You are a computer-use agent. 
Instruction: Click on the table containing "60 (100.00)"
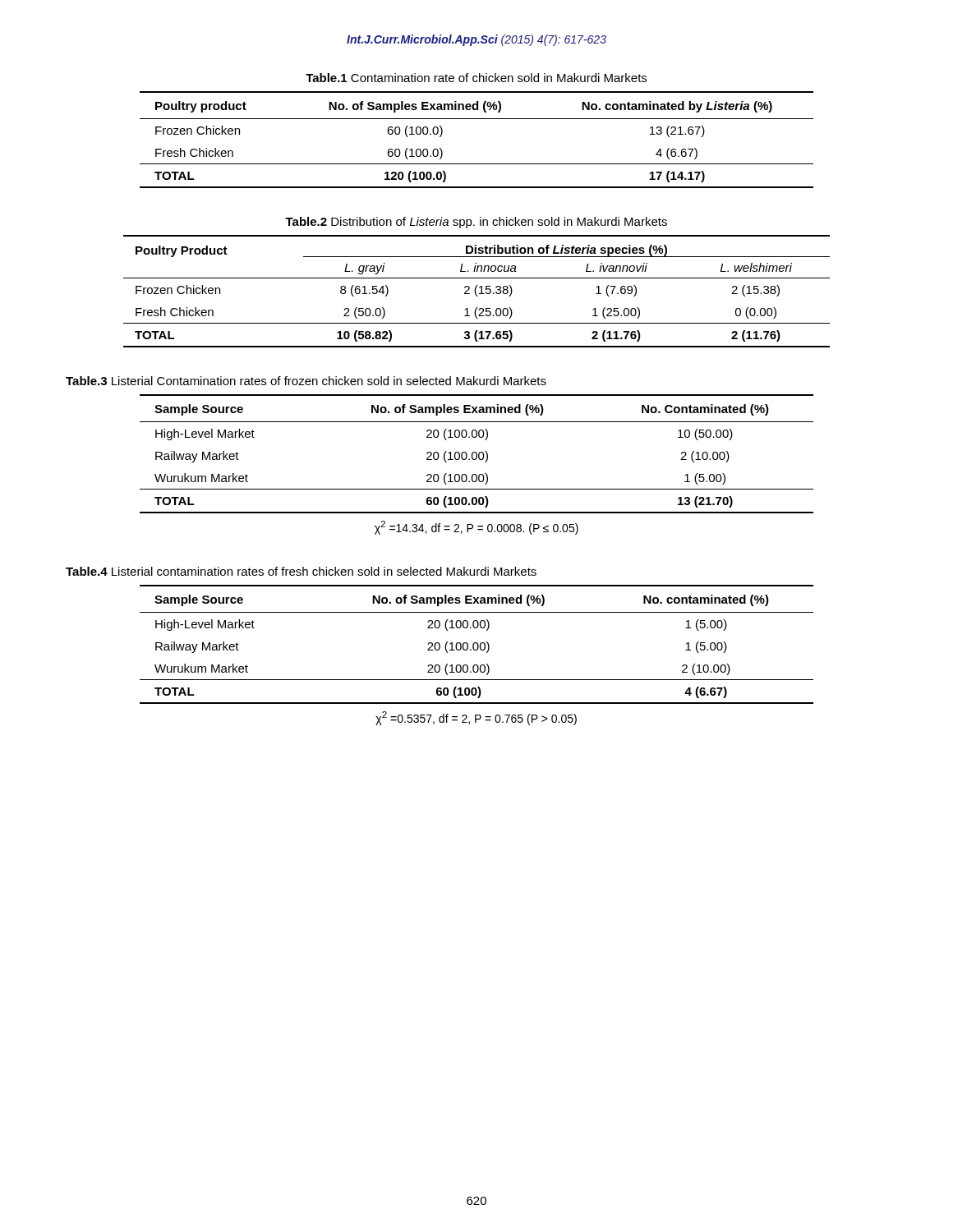pos(476,454)
